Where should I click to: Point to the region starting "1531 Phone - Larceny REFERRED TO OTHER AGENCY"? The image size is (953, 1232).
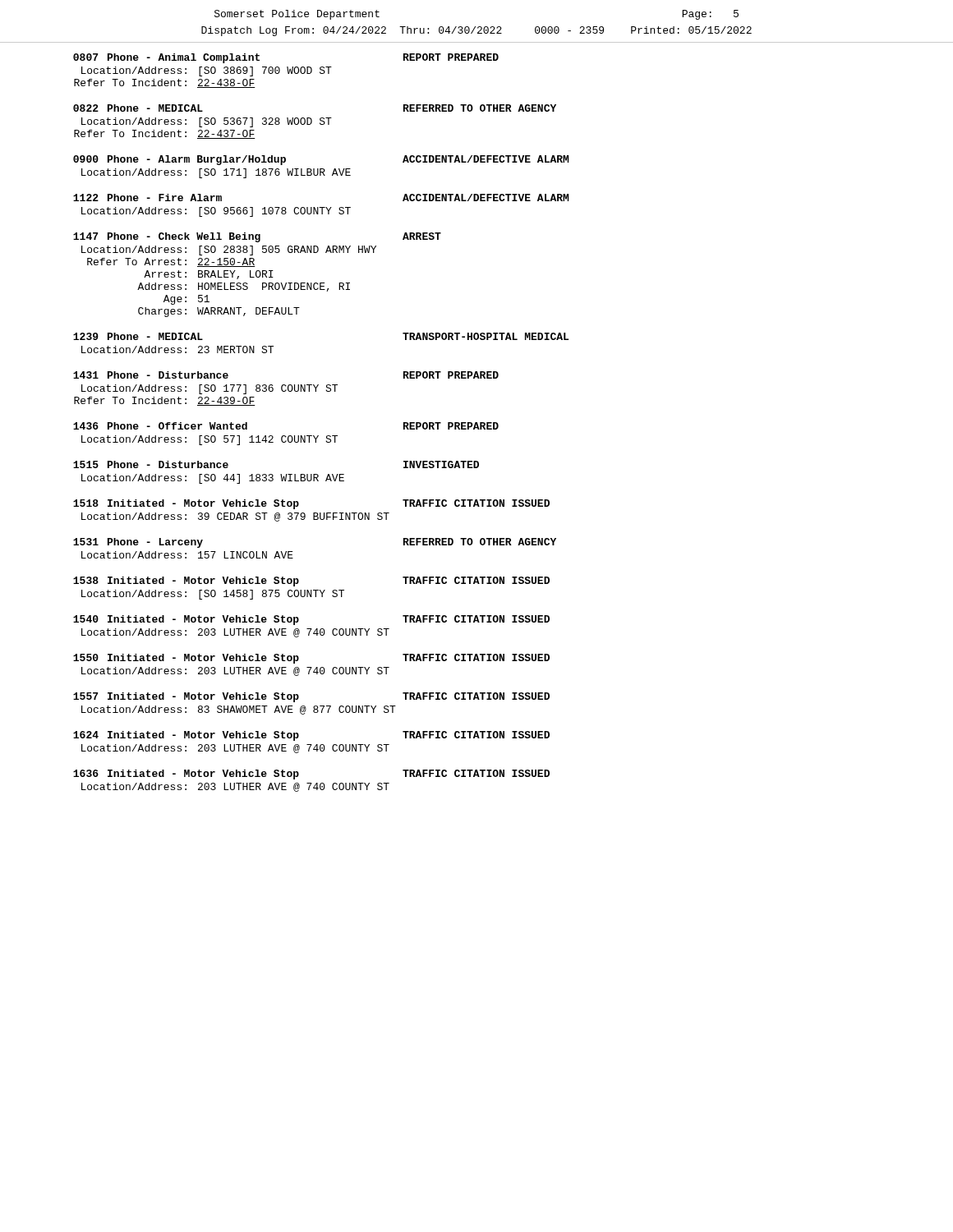pyautogui.click(x=476, y=549)
